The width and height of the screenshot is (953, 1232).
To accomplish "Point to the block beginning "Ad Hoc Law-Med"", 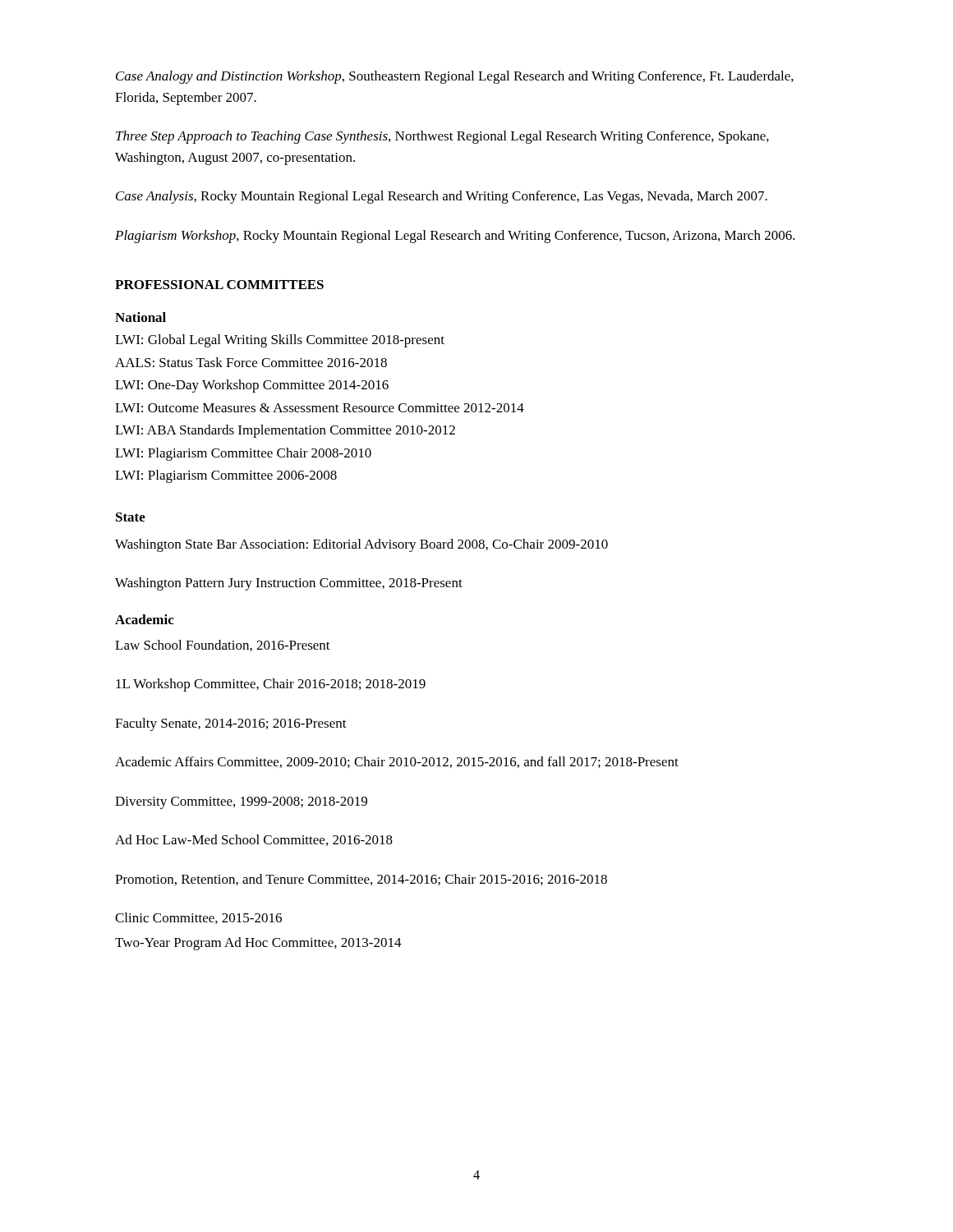I will [254, 840].
